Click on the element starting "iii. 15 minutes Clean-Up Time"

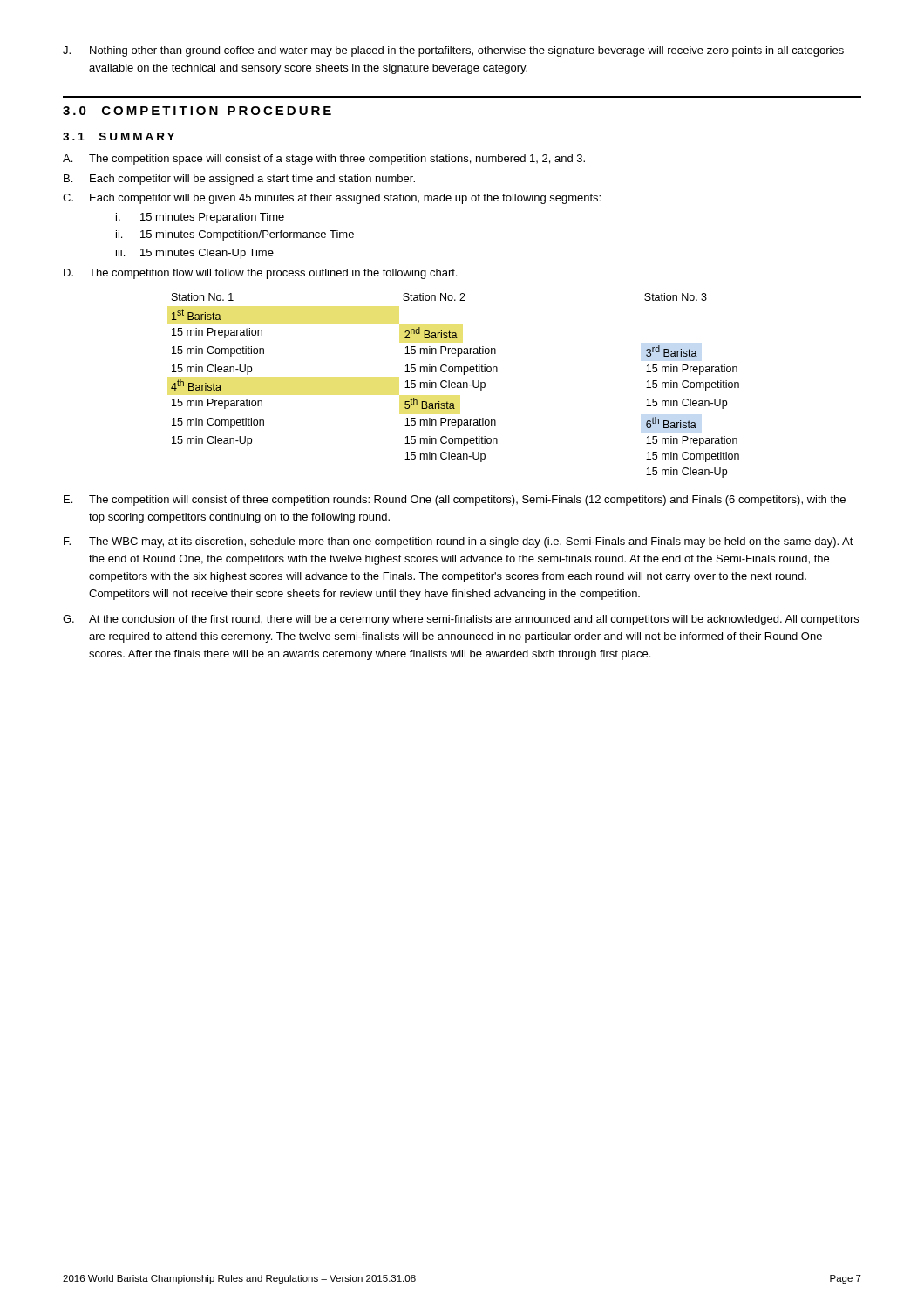(x=194, y=252)
